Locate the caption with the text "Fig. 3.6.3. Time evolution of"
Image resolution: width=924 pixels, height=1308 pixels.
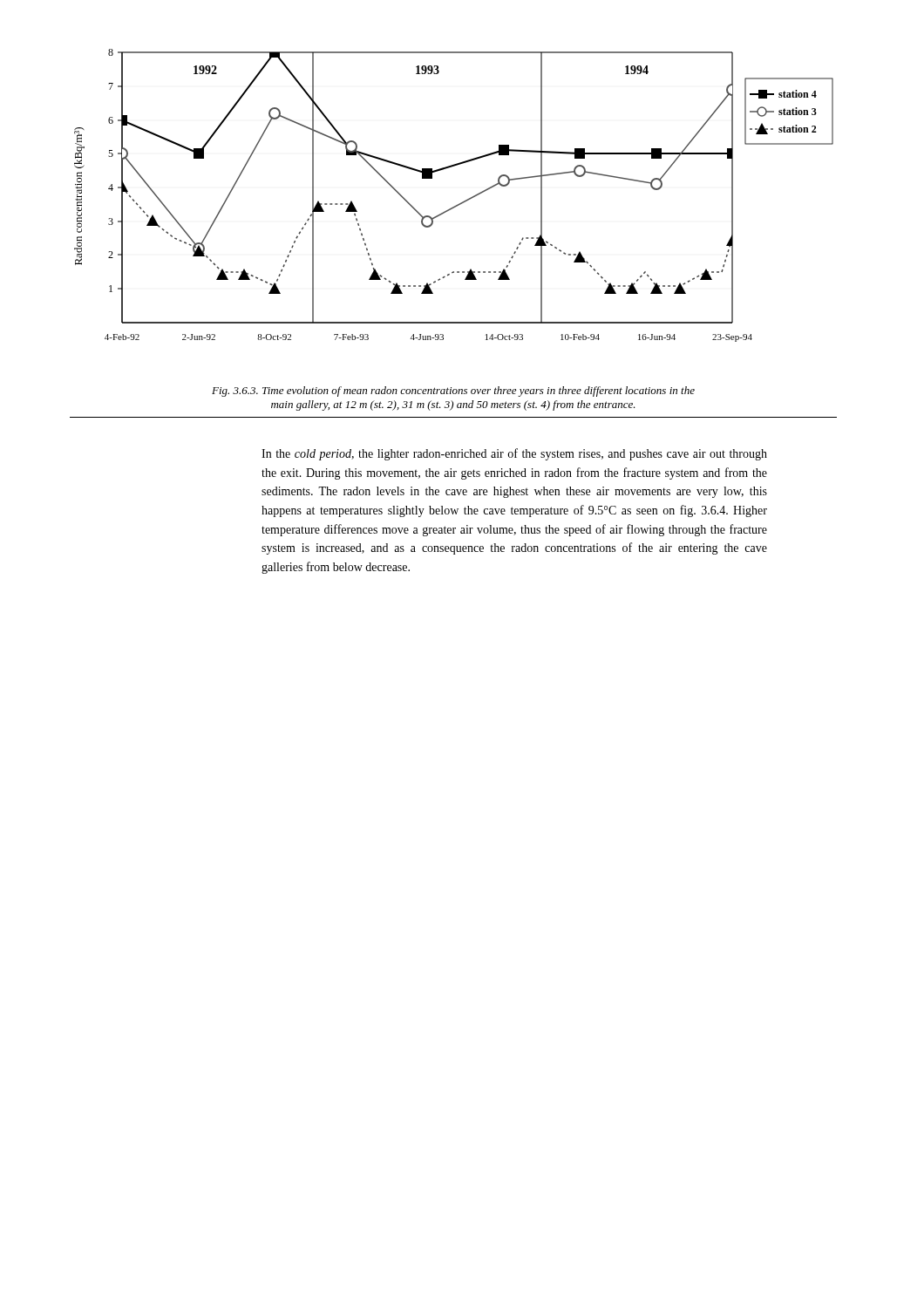[453, 397]
